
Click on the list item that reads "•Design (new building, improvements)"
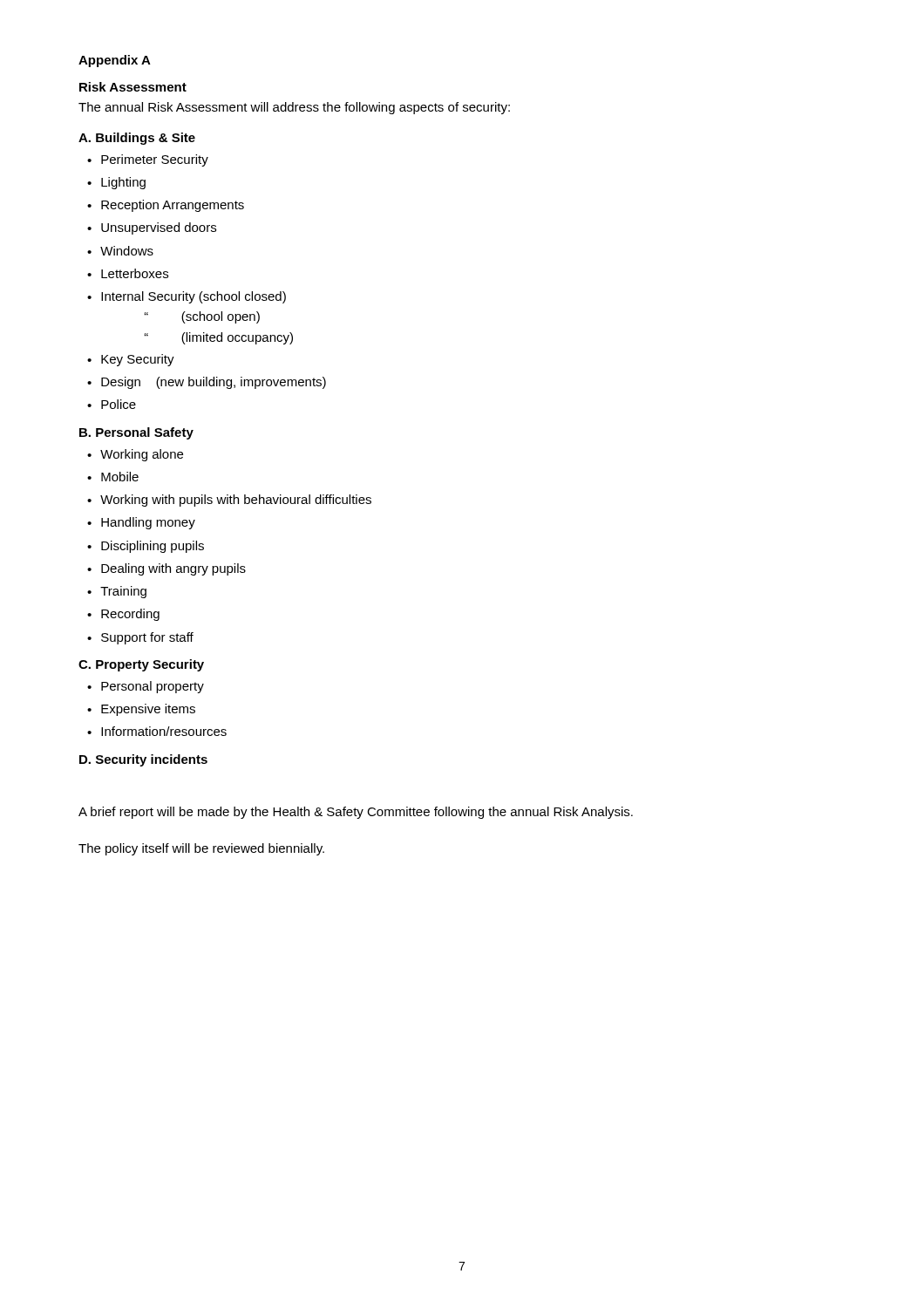point(207,382)
